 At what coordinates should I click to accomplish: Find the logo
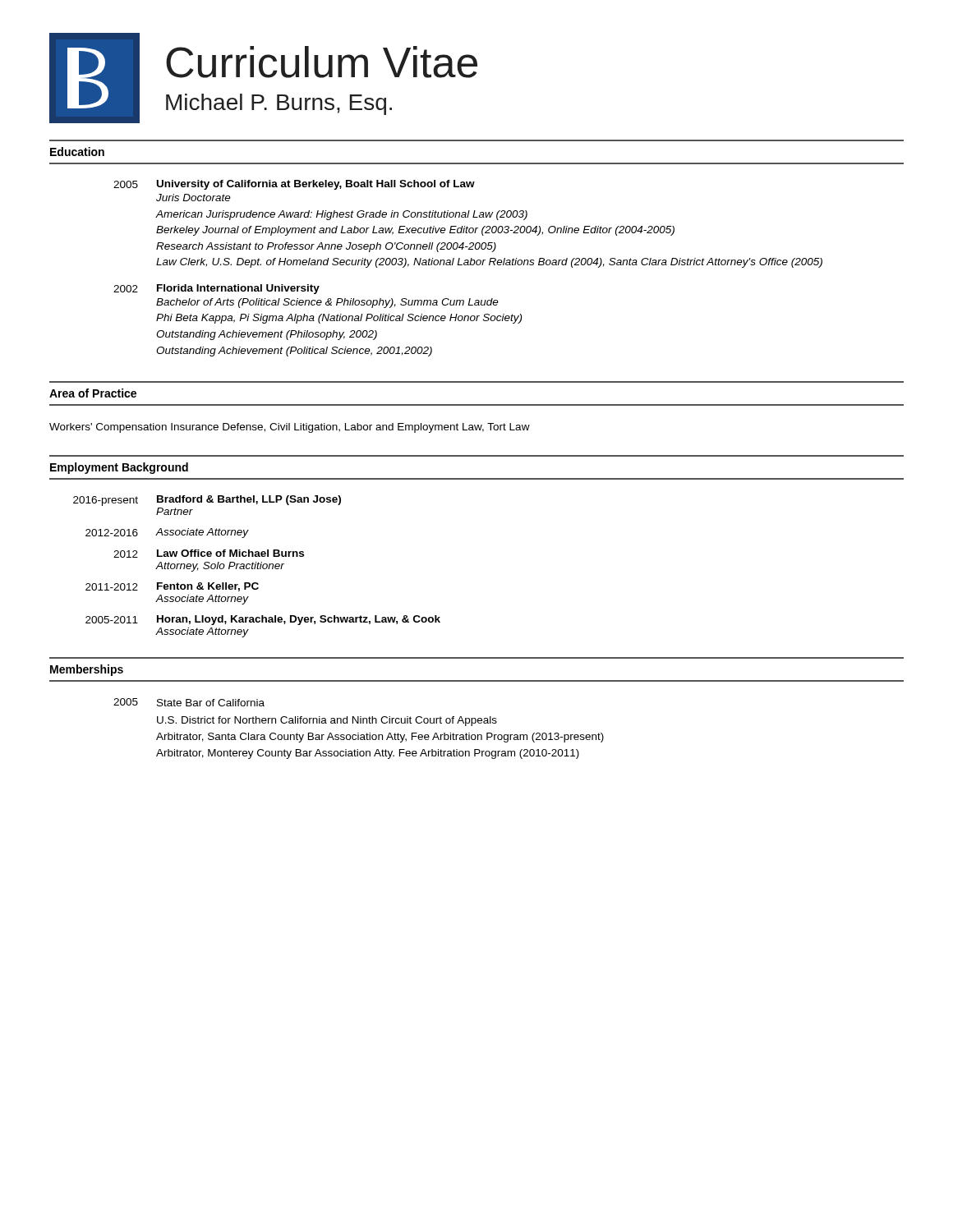(94, 78)
